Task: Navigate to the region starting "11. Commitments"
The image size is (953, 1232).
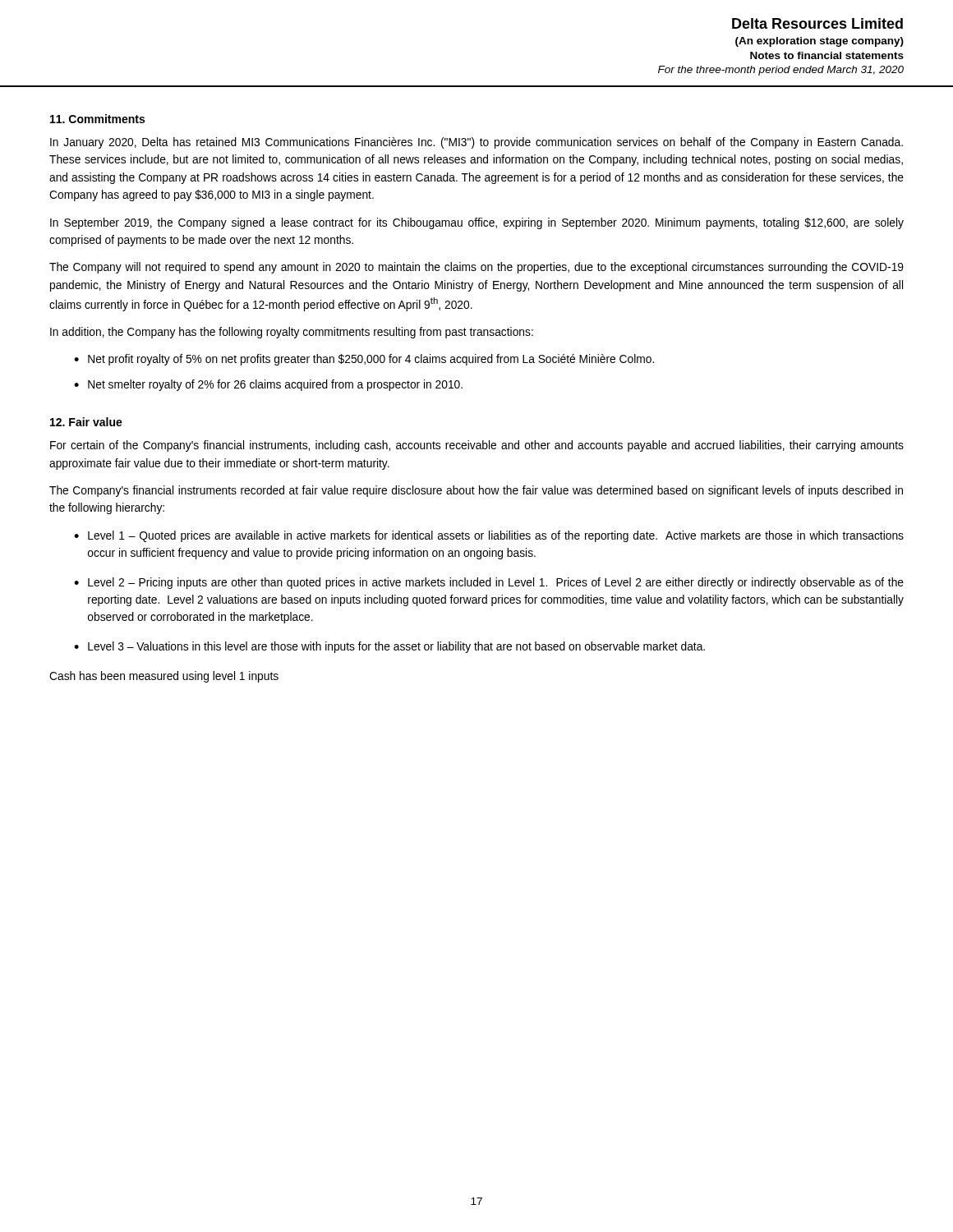Action: click(97, 119)
